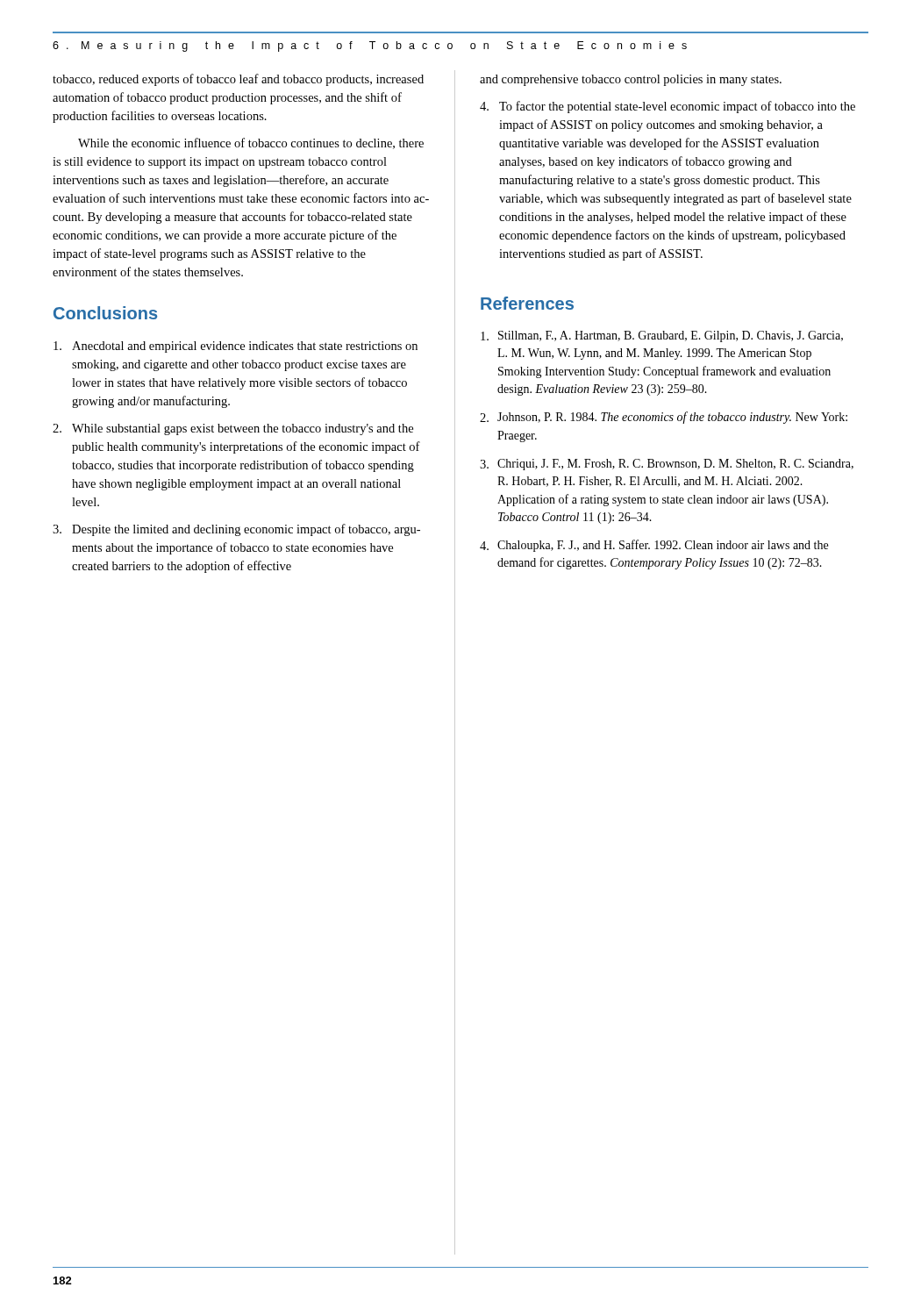Click on the list item that says "2. Johnson, P. R. 1984."

668,427
